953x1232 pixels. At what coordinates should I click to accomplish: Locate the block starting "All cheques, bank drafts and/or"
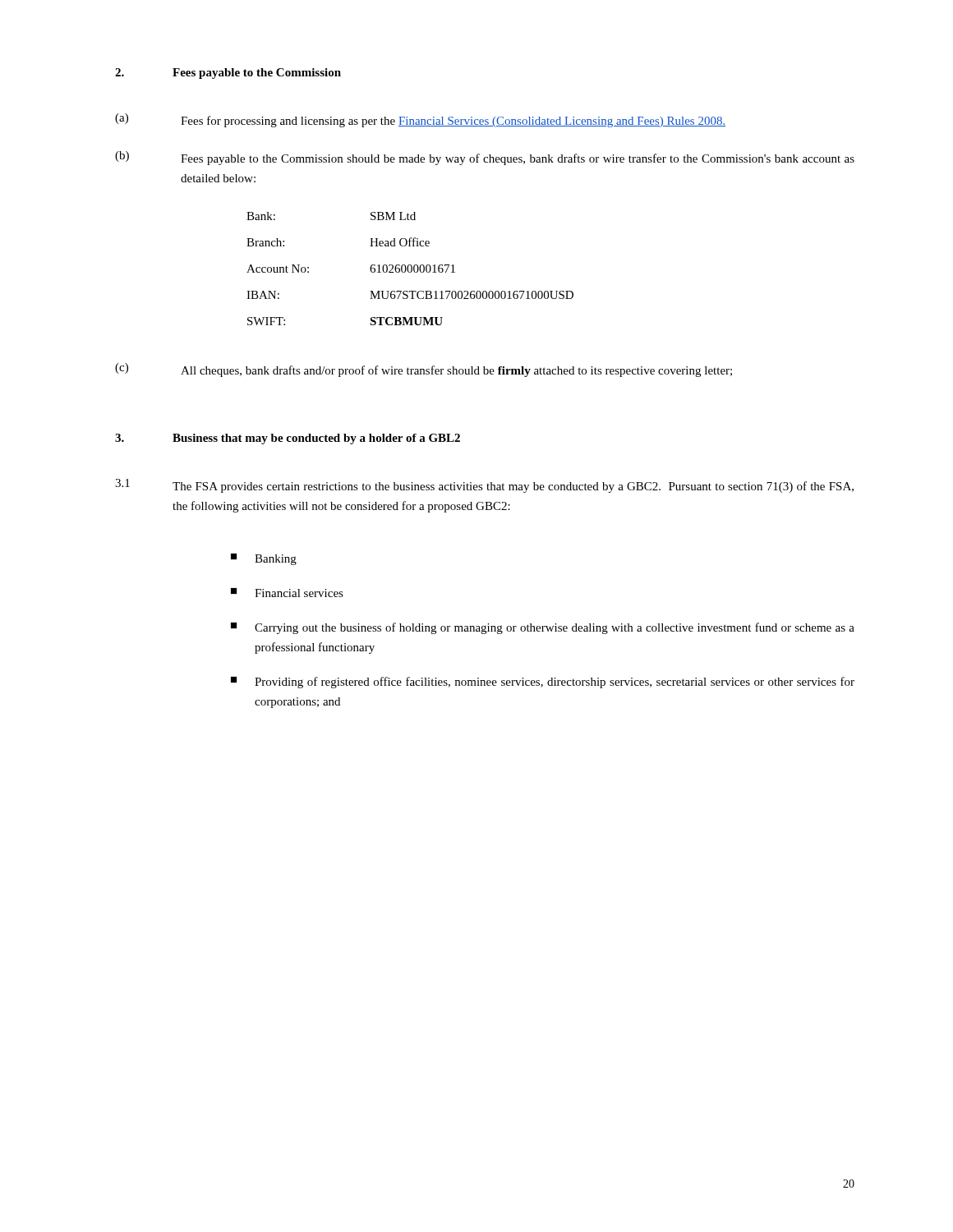pos(457,370)
